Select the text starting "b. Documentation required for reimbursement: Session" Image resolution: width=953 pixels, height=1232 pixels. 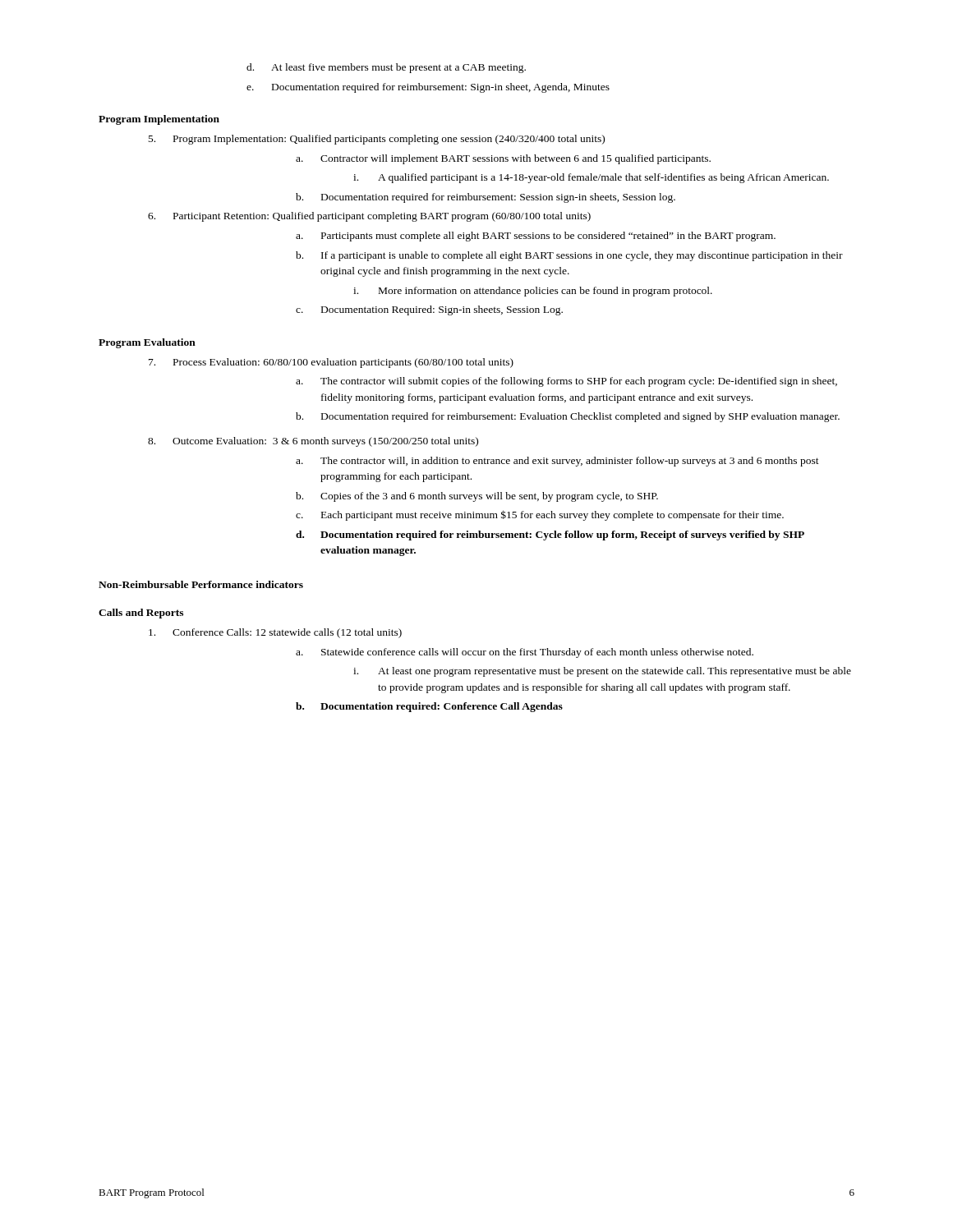575,197
